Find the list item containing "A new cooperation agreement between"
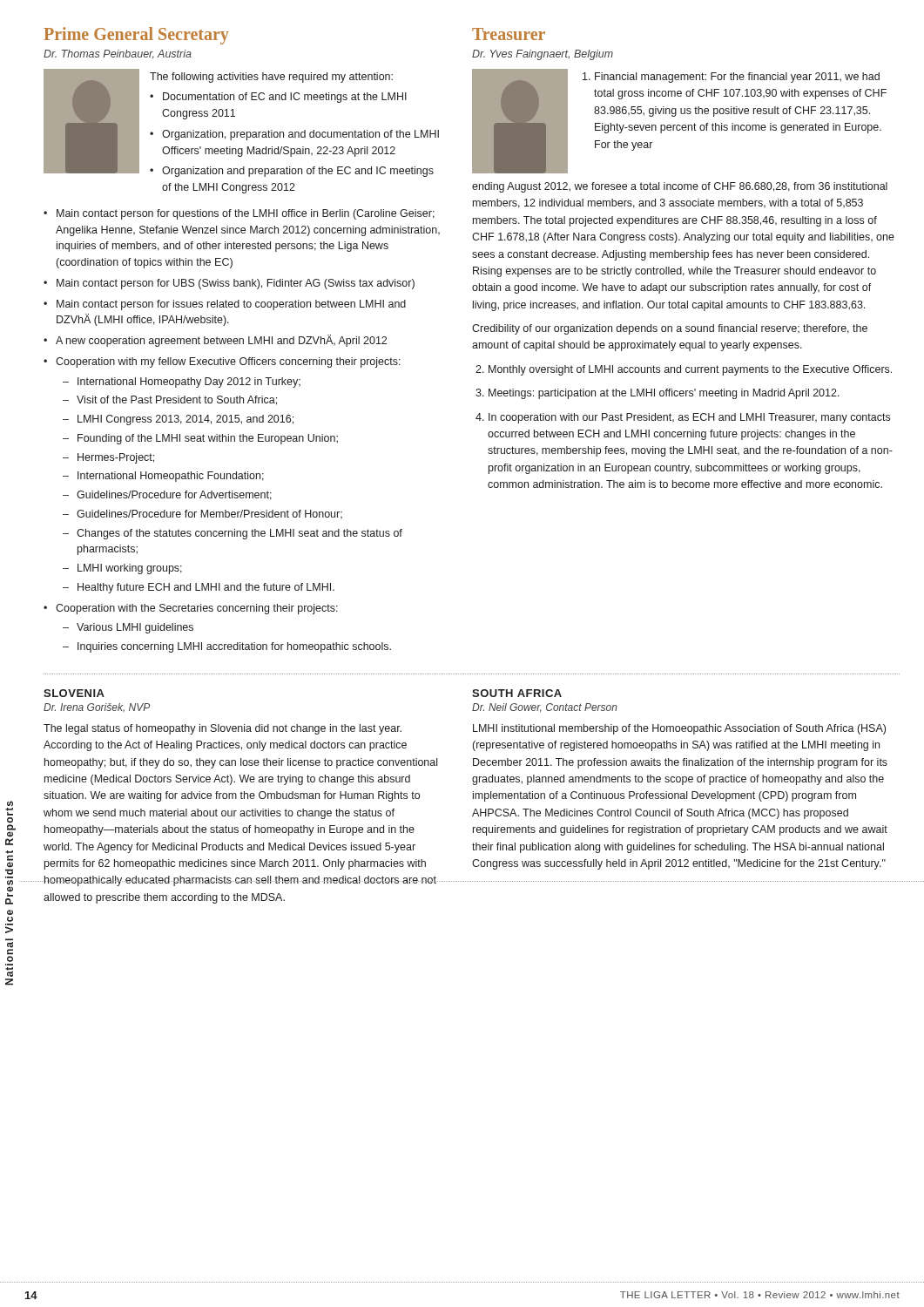The width and height of the screenshot is (924, 1307). coord(222,341)
